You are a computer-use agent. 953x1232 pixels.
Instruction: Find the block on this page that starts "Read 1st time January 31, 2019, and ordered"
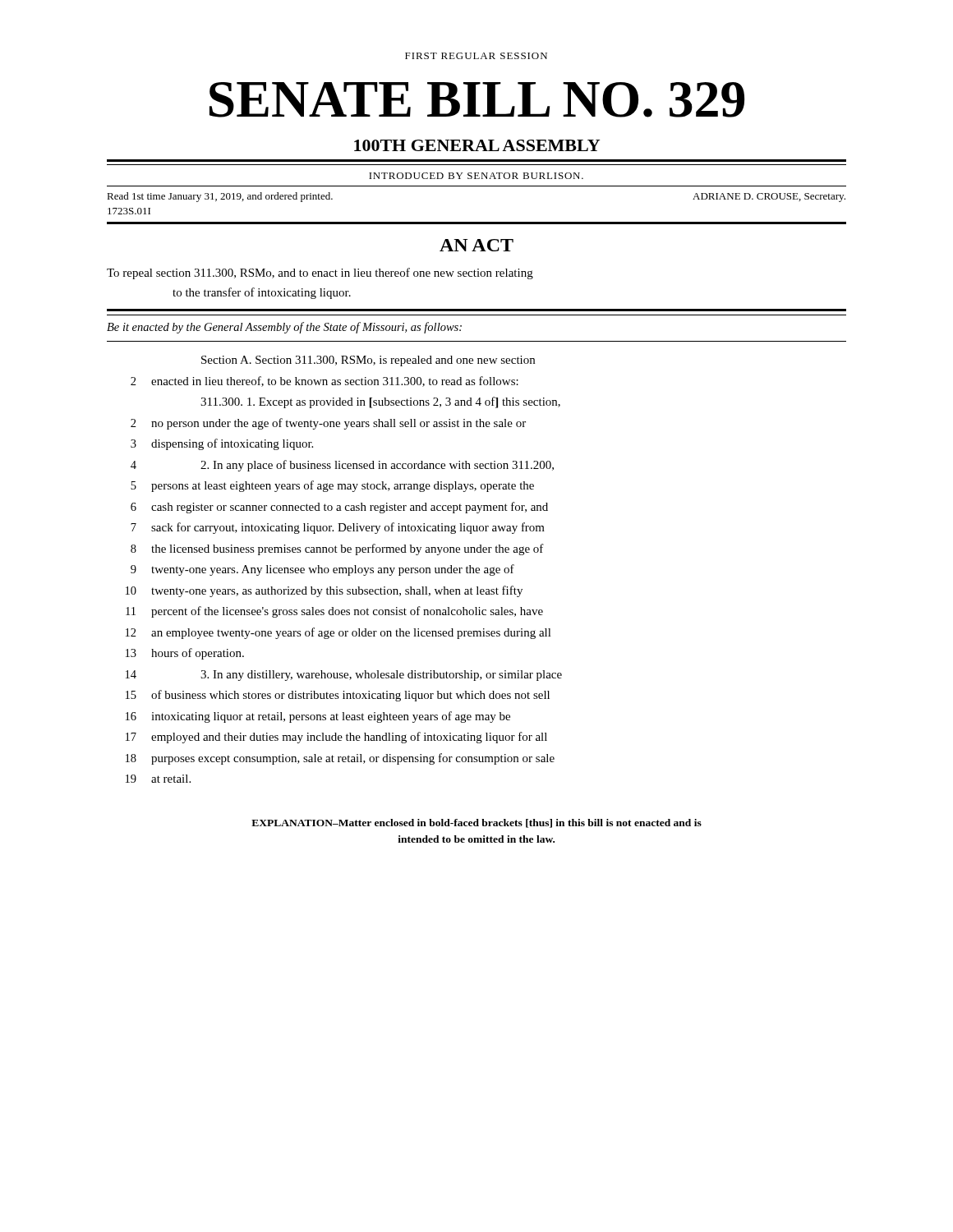pyautogui.click(x=220, y=196)
